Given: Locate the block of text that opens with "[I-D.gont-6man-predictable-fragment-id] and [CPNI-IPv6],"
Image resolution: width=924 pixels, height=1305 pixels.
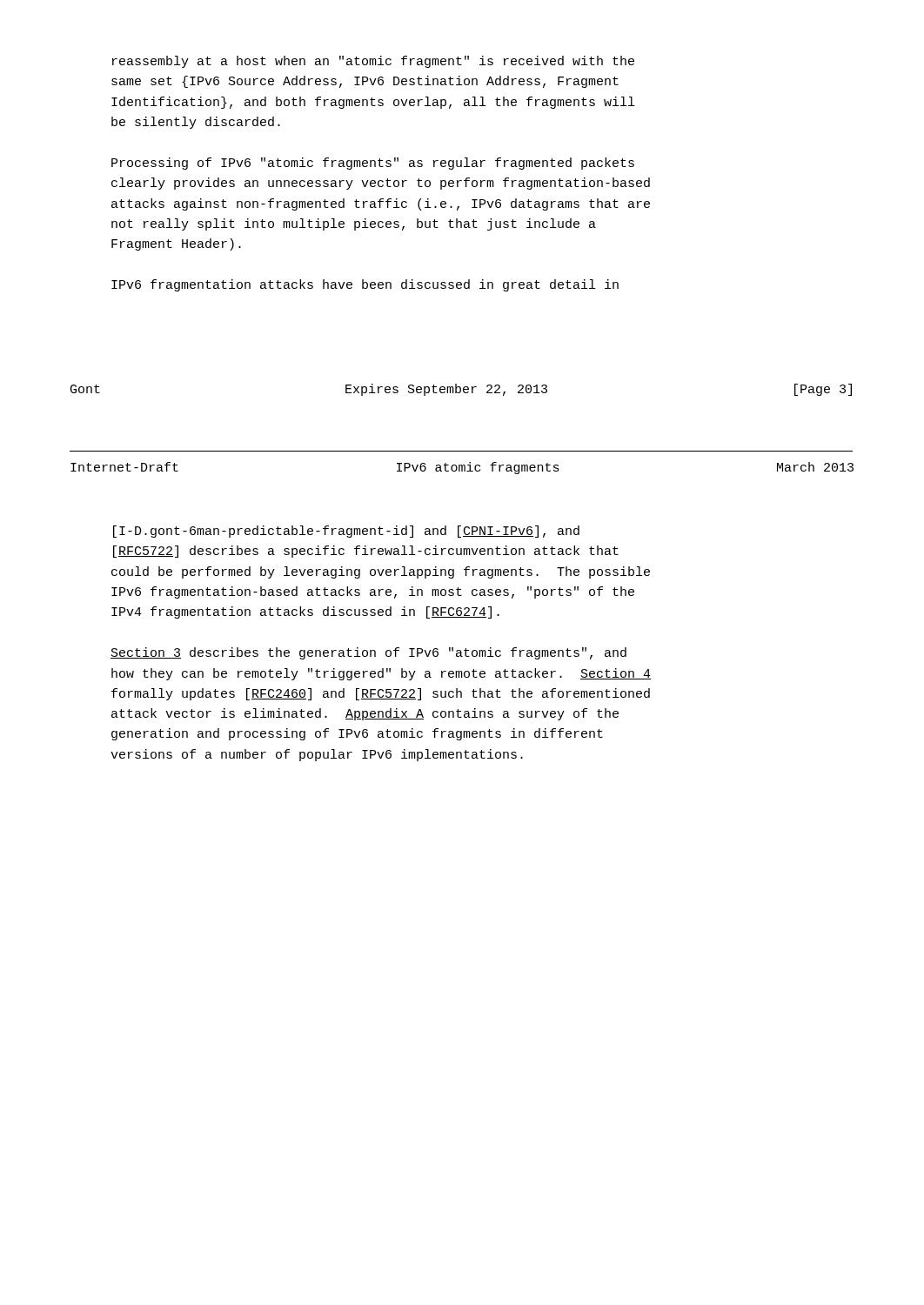Looking at the screenshot, I should coord(369,572).
